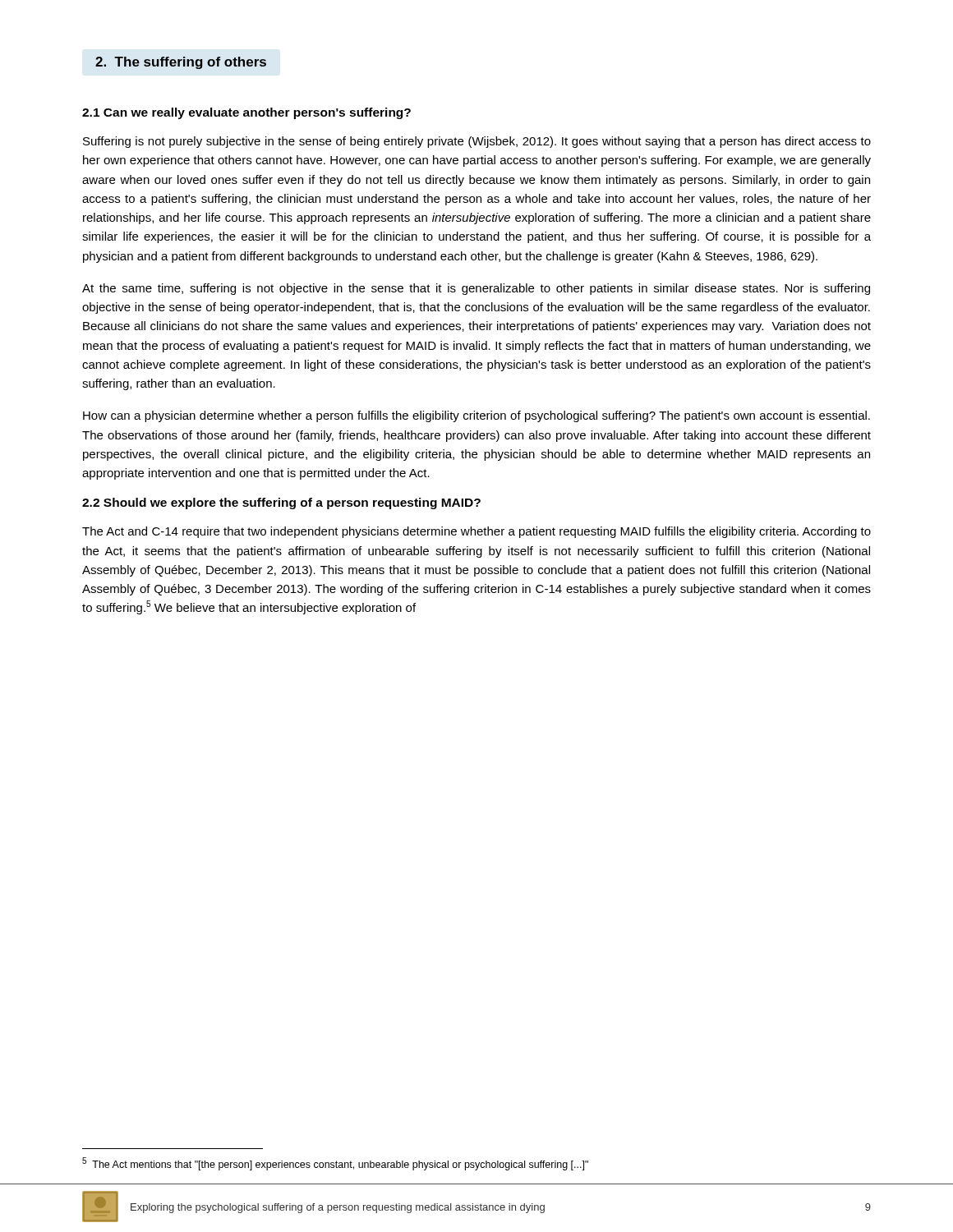The height and width of the screenshot is (1232, 953).
Task: Locate the text block that reads "The Act and"
Action: pos(476,569)
